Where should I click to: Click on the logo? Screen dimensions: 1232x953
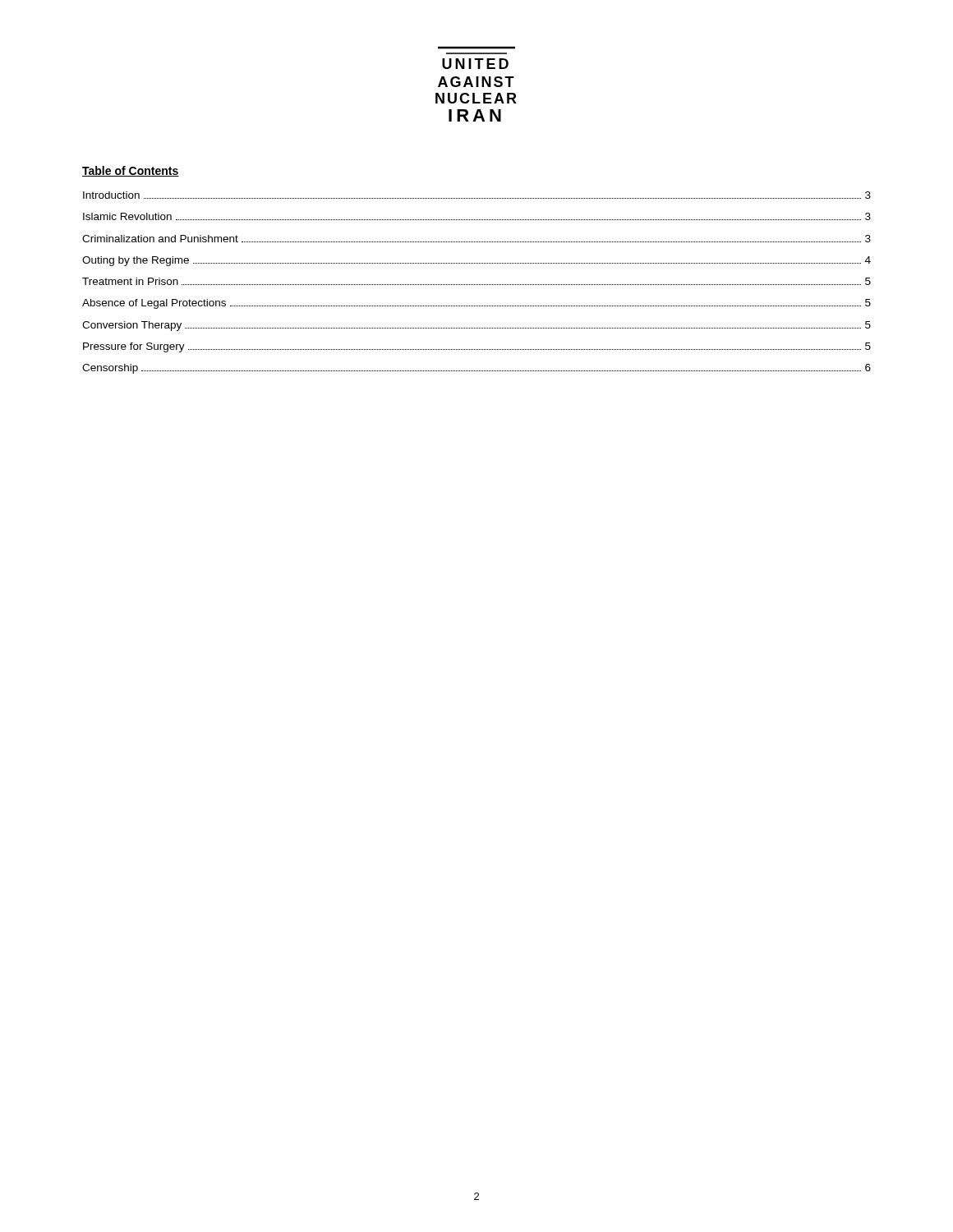point(476,85)
